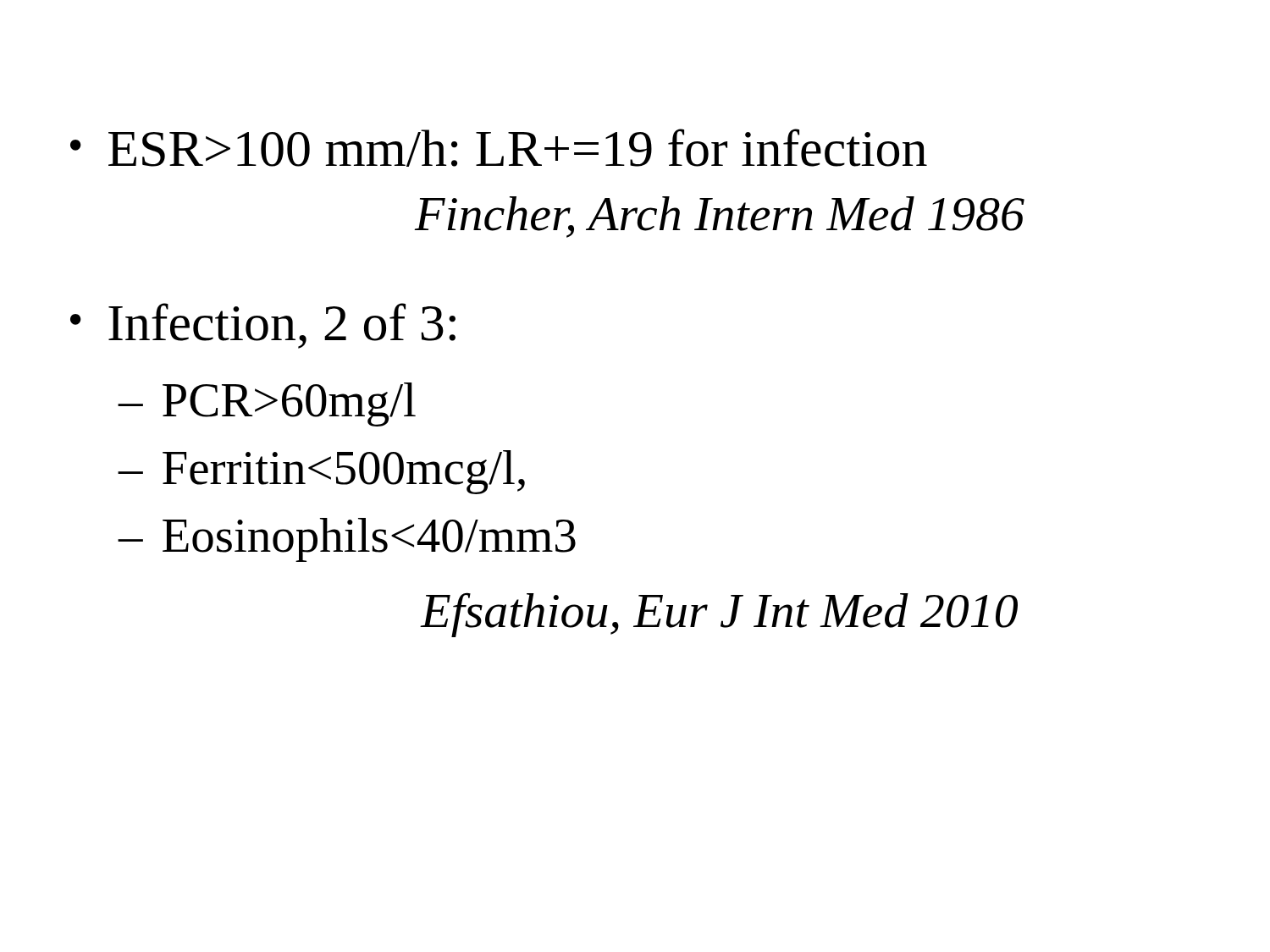Point to the passage starting "– Ferritin<500mcg/l,"
This screenshot has width=1270, height=952.
[x=323, y=468]
